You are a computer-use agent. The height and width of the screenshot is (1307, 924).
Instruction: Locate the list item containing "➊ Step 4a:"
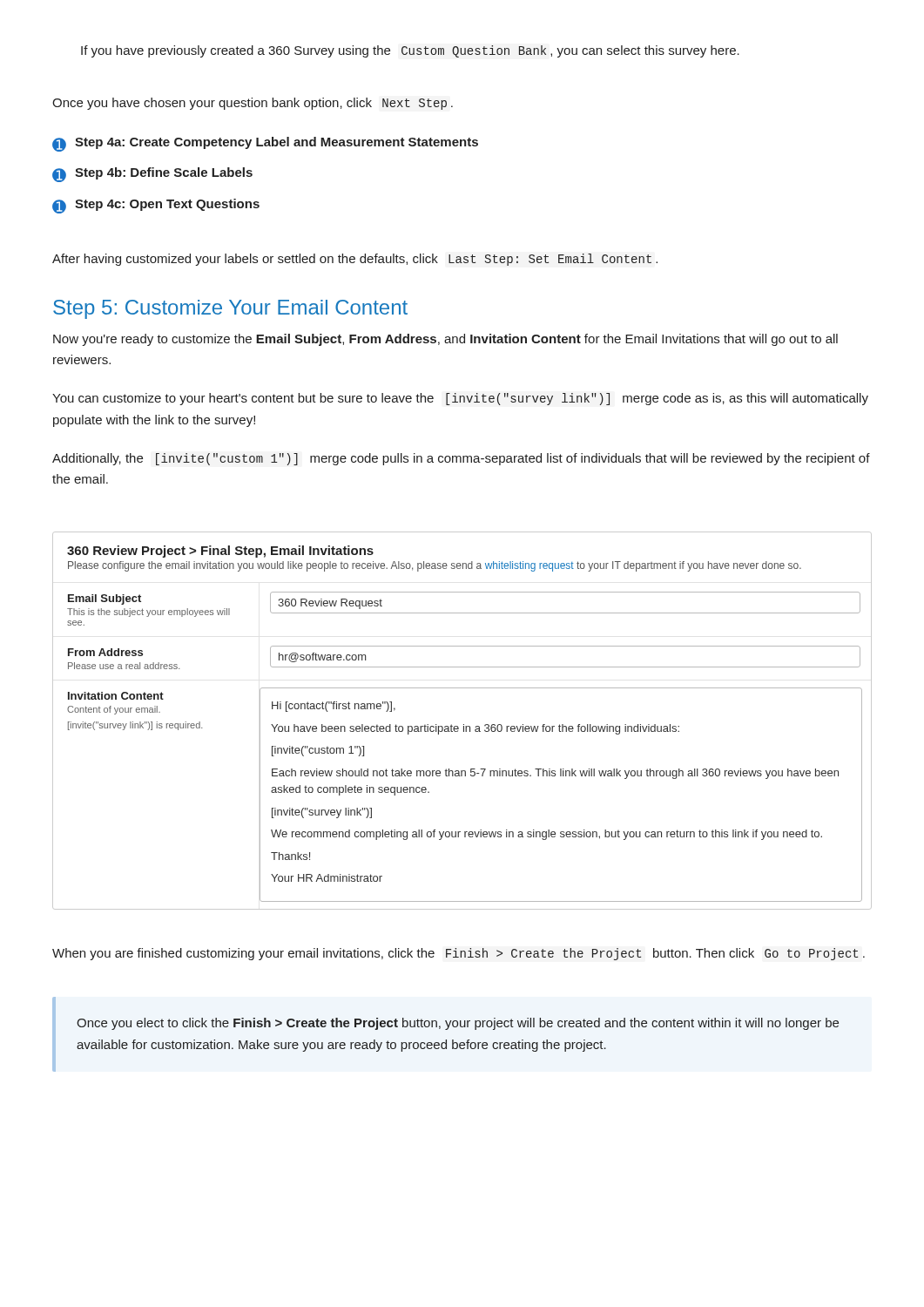pyautogui.click(x=265, y=145)
